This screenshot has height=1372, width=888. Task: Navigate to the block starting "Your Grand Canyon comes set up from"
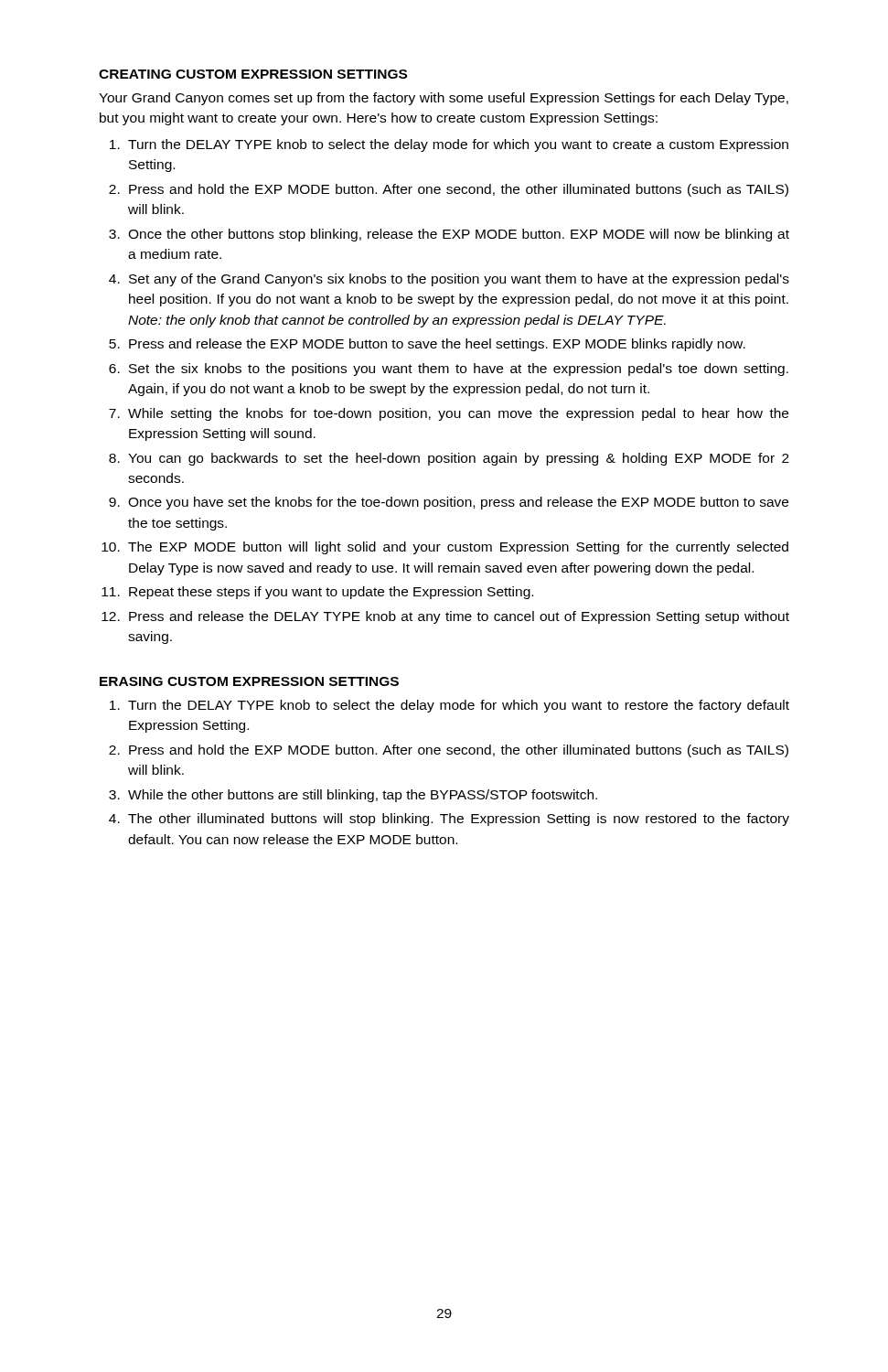[444, 108]
